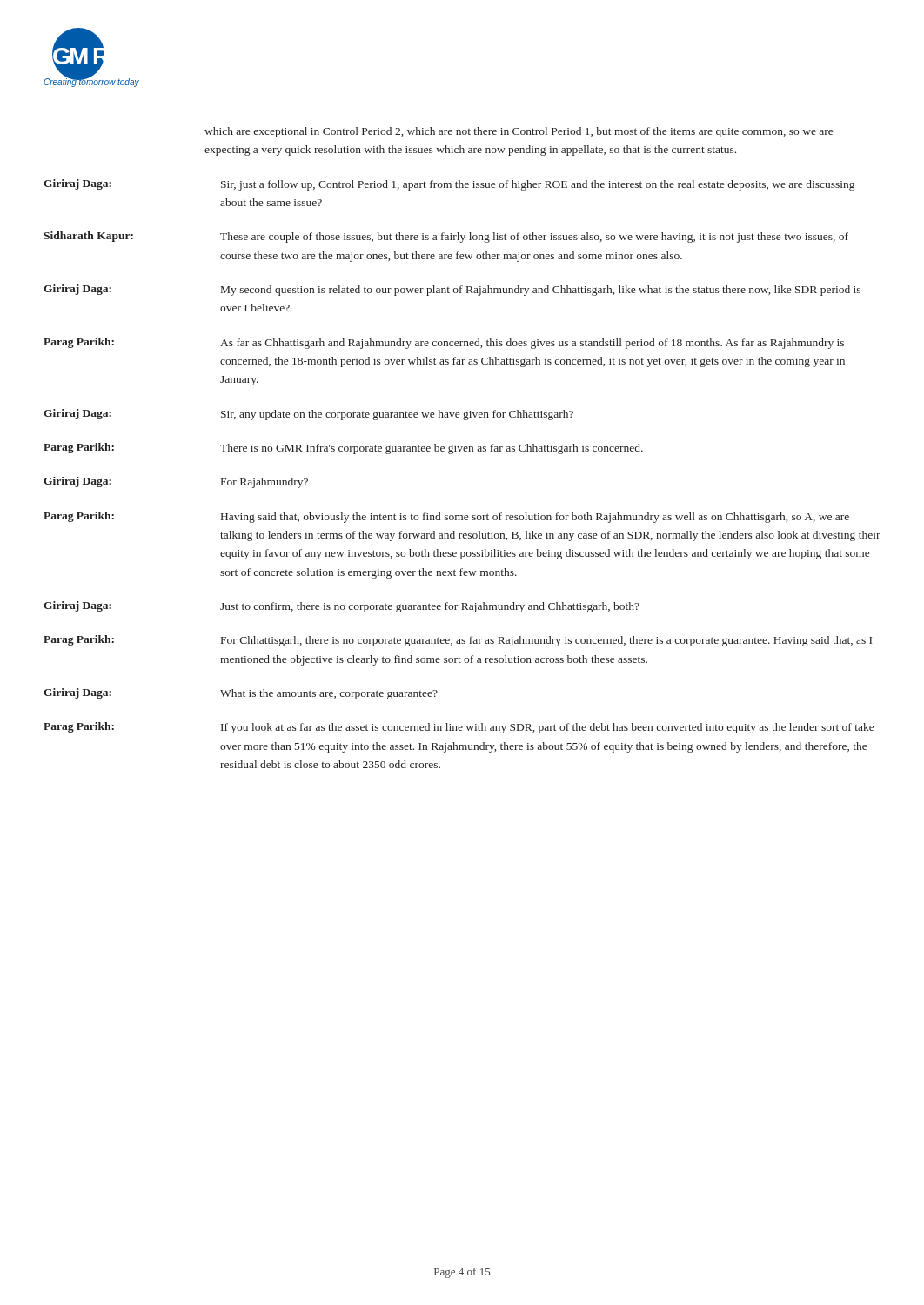Find the block on this page that starts "Parag Parikh: Having said that, obviously the"
This screenshot has width=924, height=1305.
tap(462, 544)
